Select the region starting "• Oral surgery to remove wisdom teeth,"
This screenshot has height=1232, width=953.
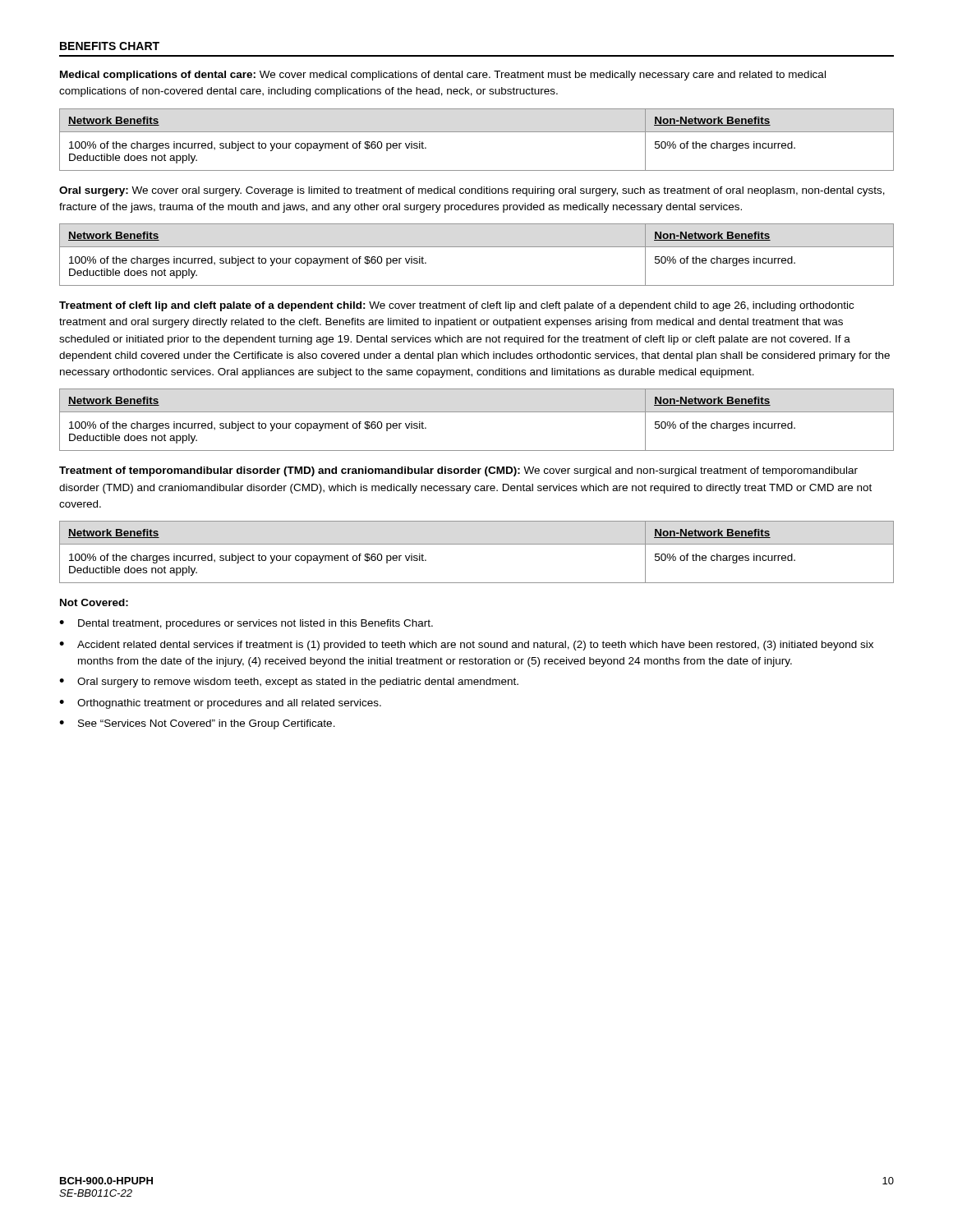point(476,682)
